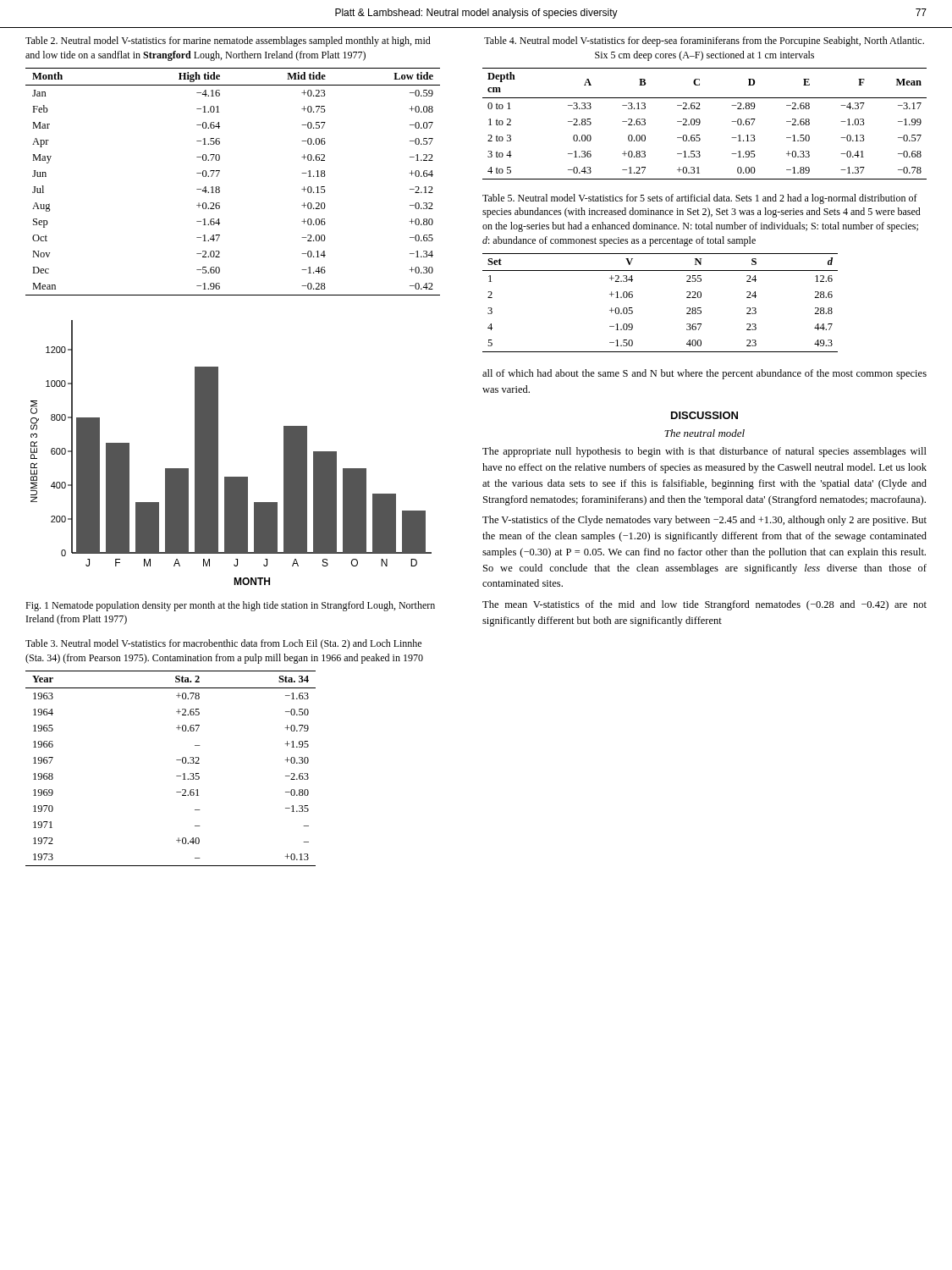Locate the table with the text "3 to 4"

click(704, 123)
